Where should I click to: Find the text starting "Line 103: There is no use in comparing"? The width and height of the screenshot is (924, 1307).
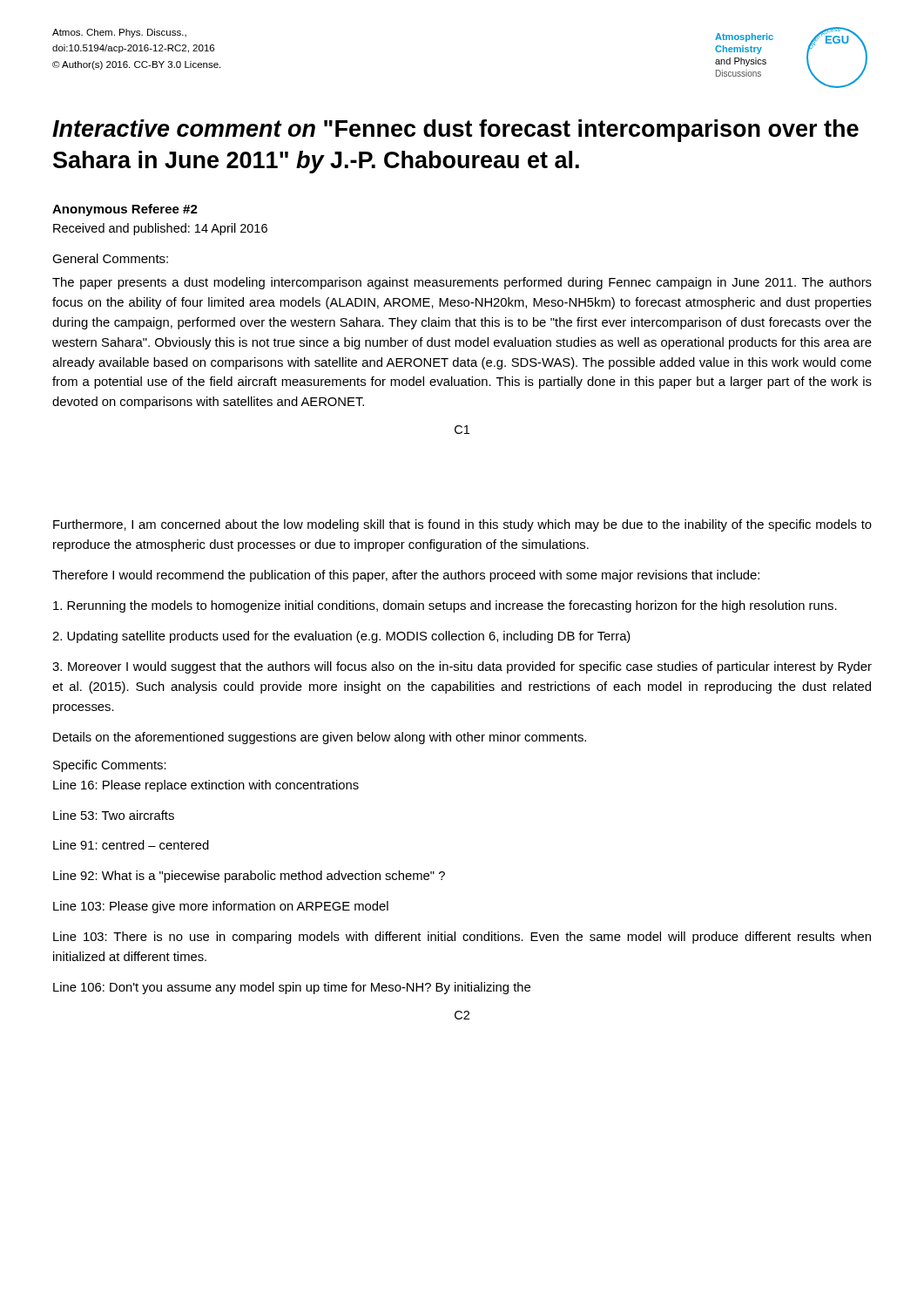[462, 947]
